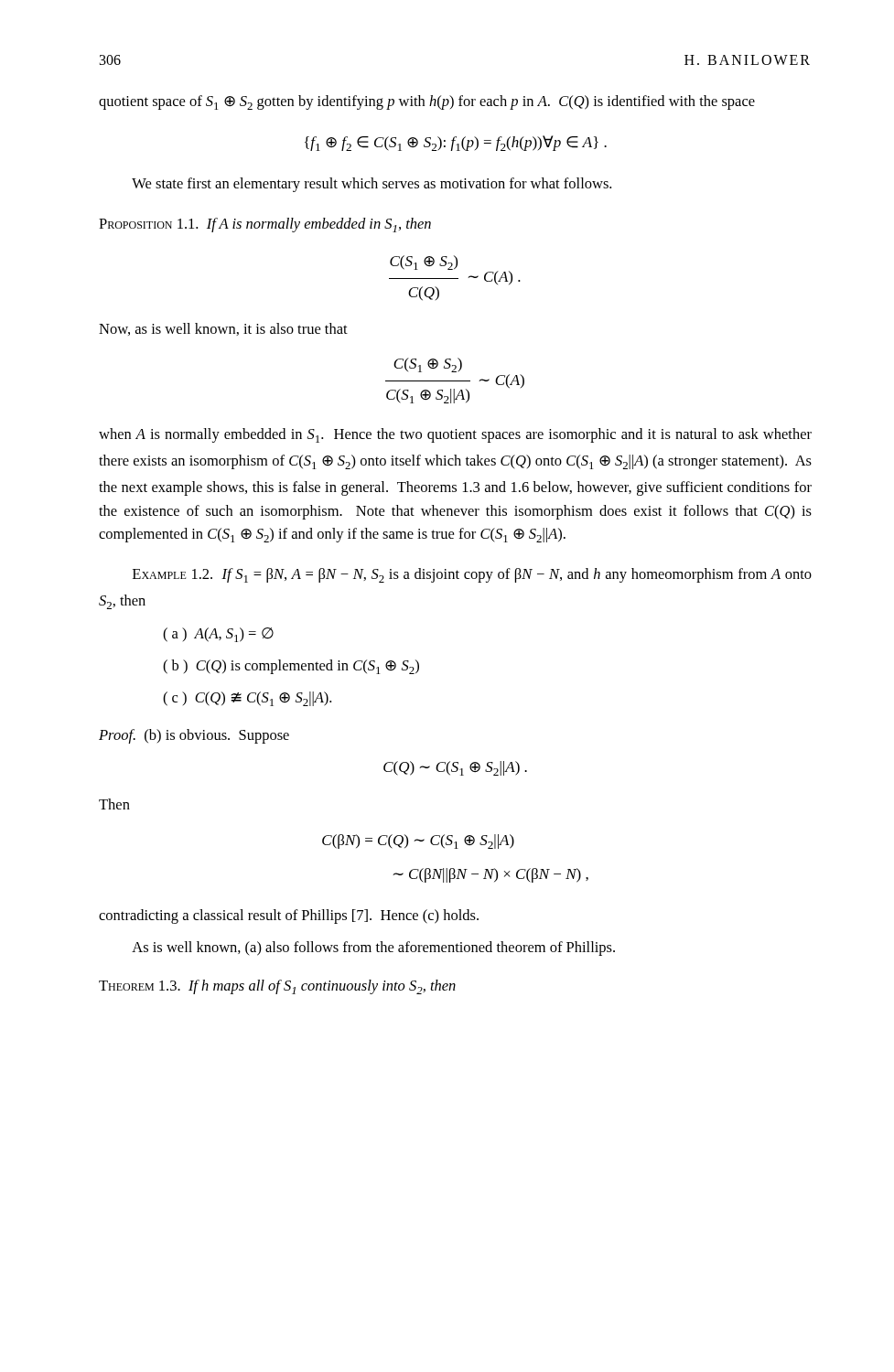Point to the text block starting "quotient space of S1"
This screenshot has height=1372, width=894.
(x=427, y=103)
